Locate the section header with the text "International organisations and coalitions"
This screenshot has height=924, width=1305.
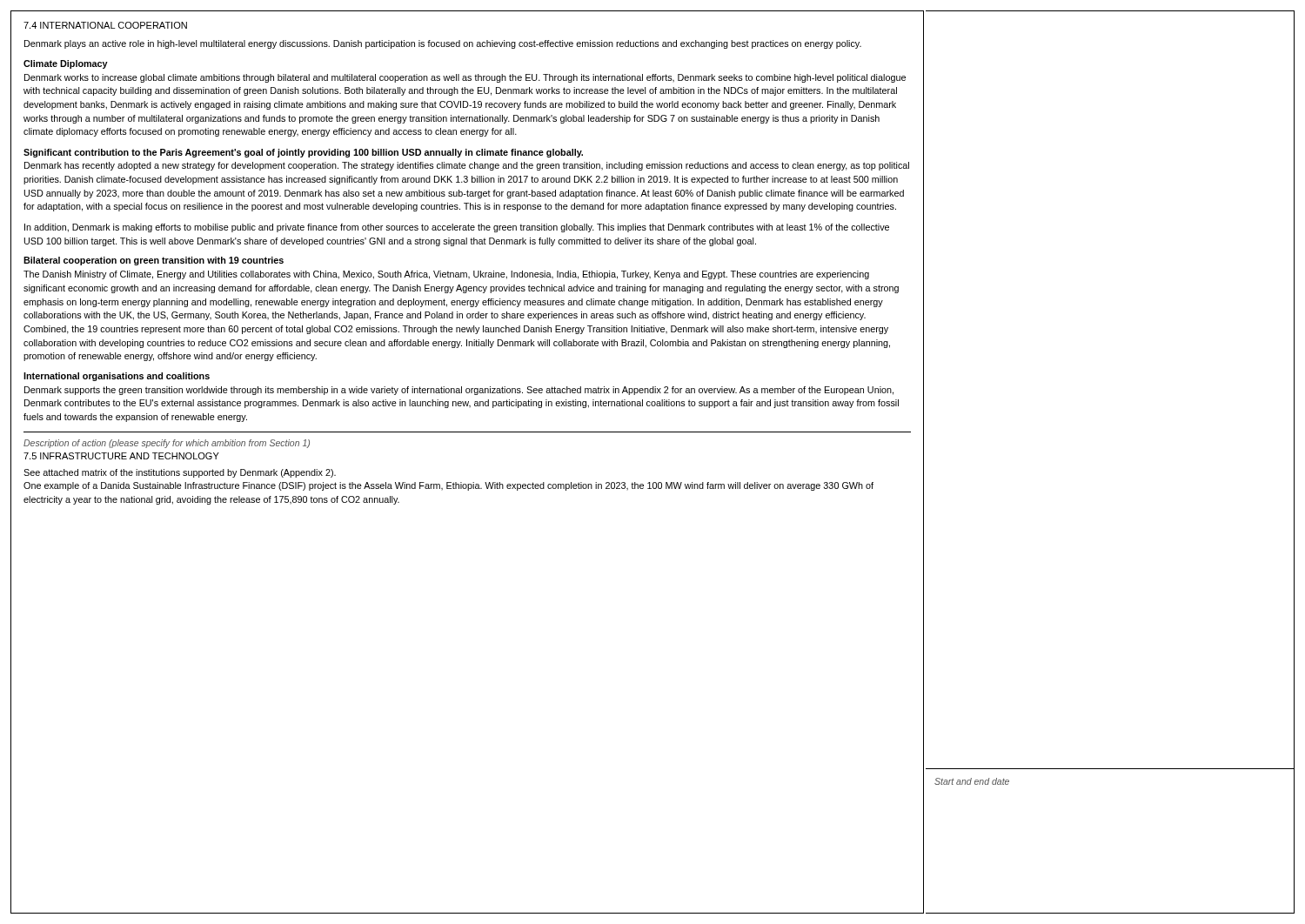117,376
